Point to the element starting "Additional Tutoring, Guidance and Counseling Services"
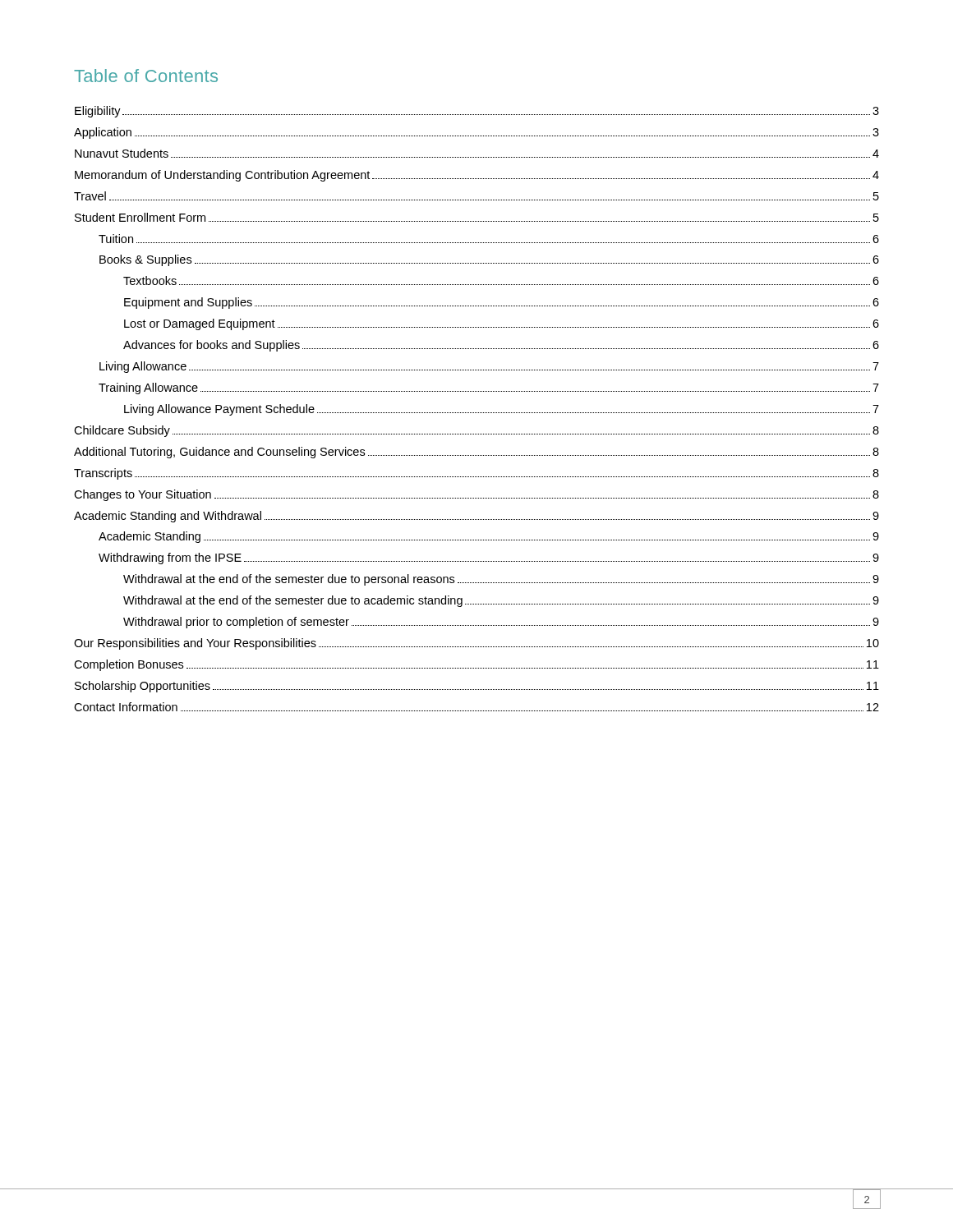This screenshot has width=953, height=1232. point(476,452)
